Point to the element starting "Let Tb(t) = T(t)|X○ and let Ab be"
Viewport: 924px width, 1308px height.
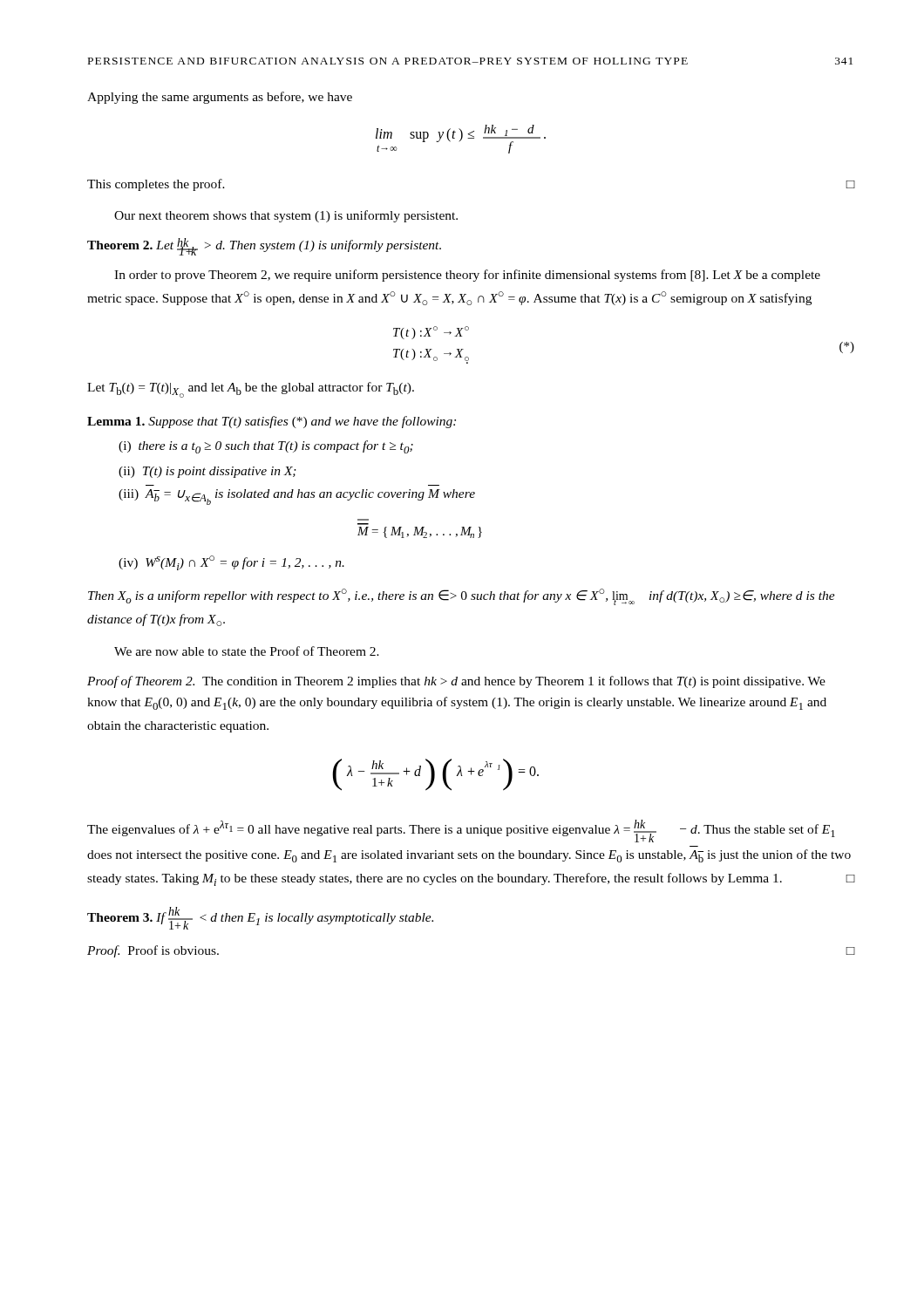click(251, 389)
